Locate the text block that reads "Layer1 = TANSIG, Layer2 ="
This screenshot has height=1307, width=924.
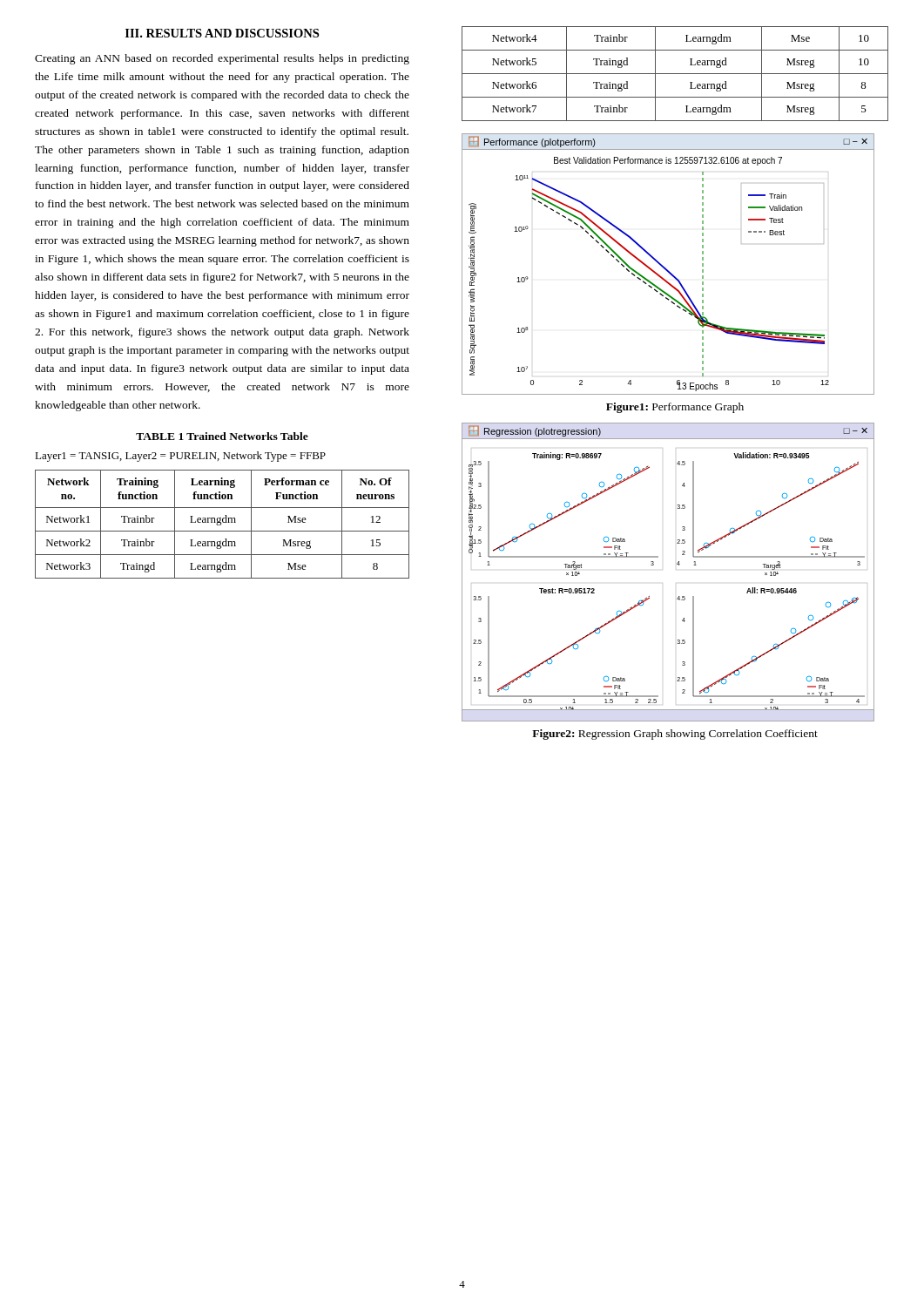point(180,456)
